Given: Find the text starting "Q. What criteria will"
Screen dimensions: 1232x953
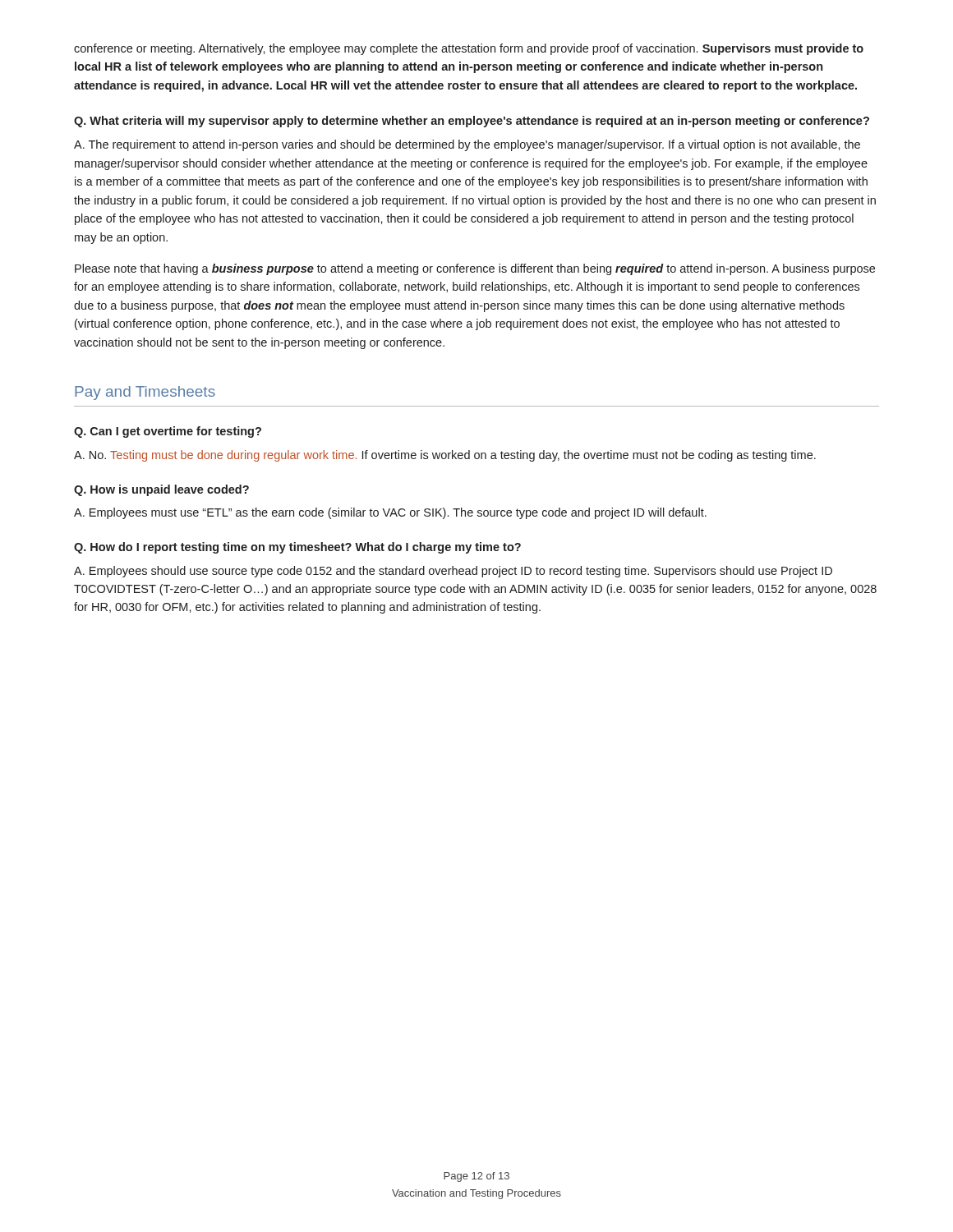Looking at the screenshot, I should click(472, 121).
